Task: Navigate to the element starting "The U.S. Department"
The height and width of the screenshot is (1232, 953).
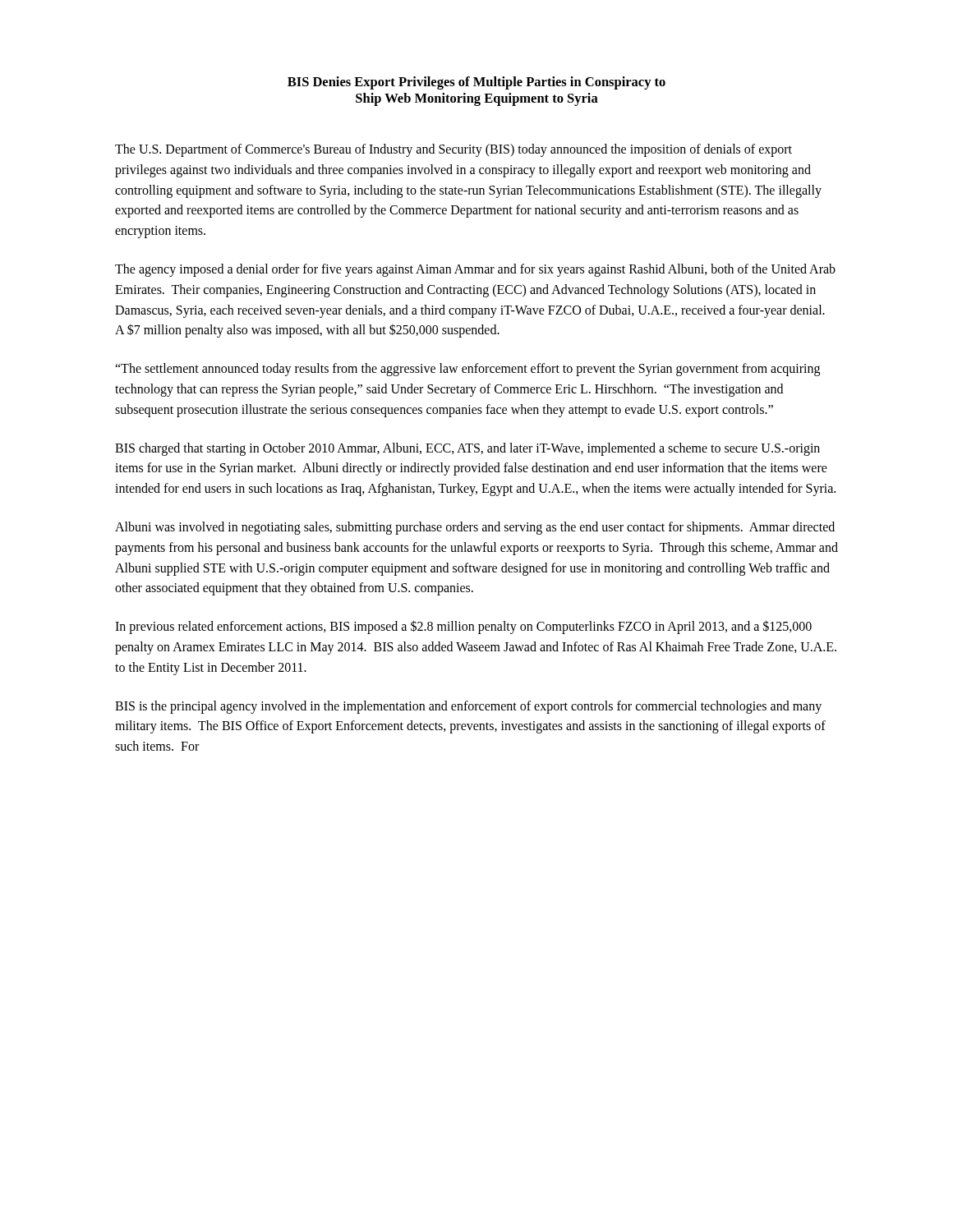Action: [468, 190]
